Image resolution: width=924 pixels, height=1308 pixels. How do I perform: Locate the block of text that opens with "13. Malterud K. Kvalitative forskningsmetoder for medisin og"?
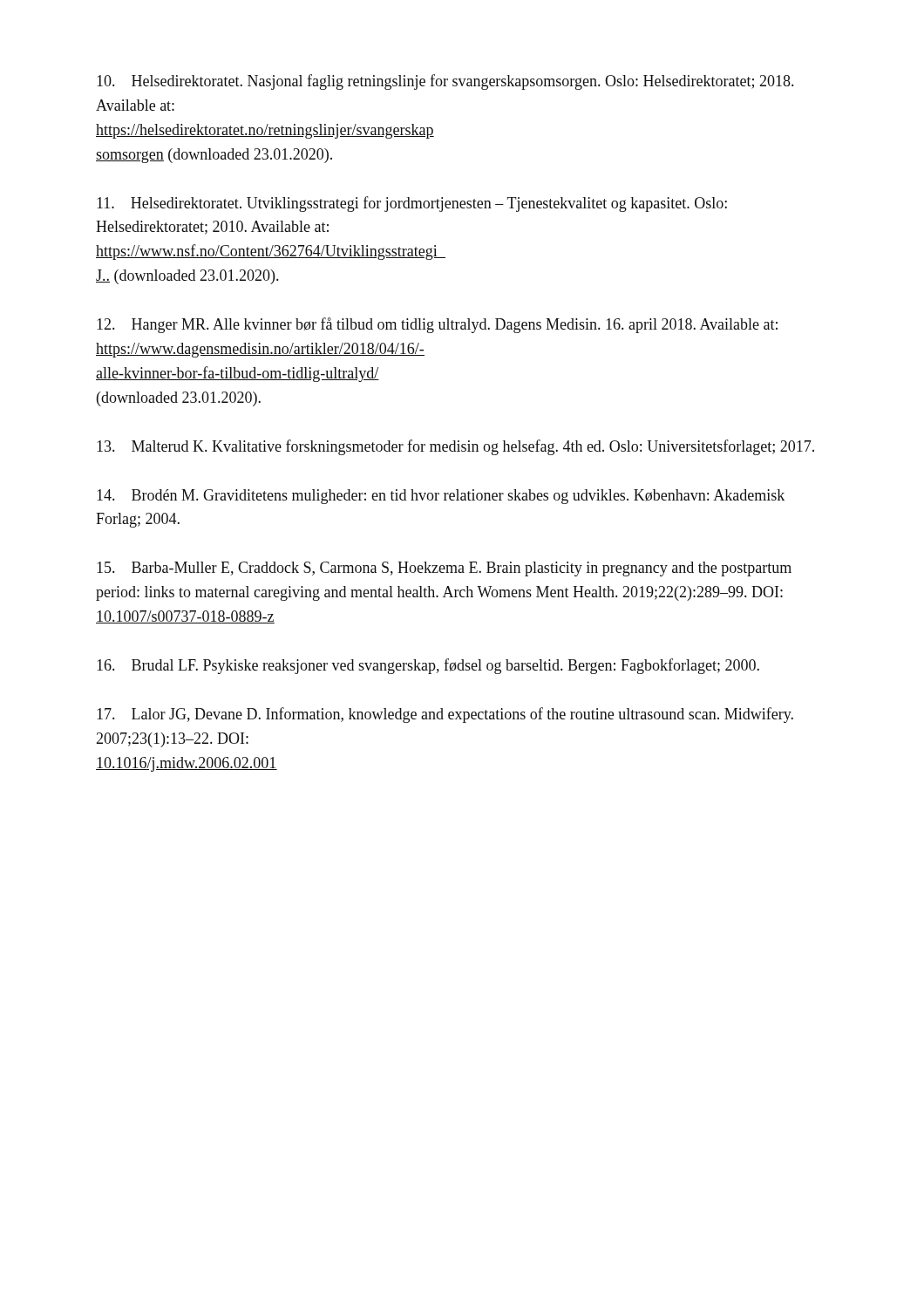pos(456,446)
